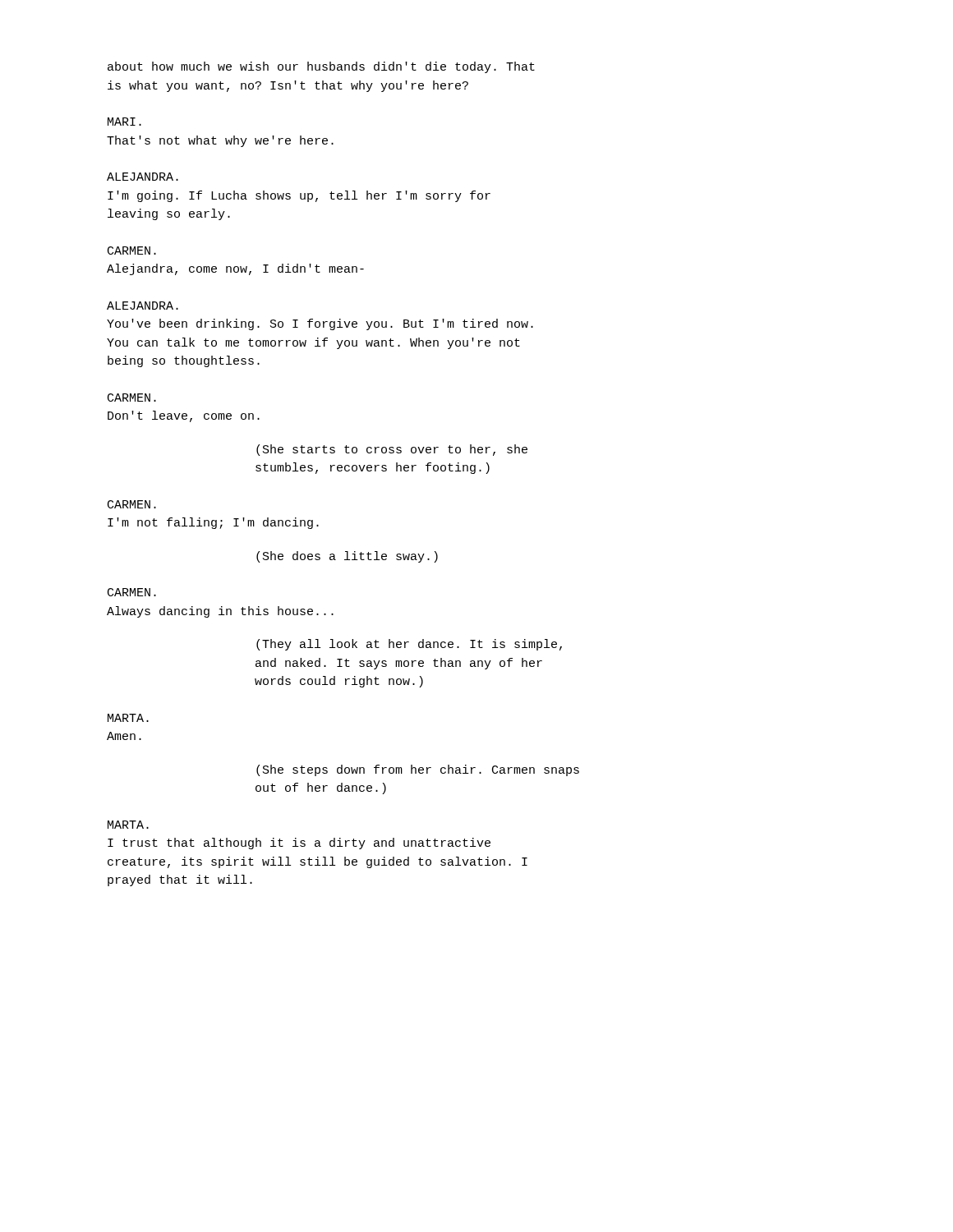Point to "MARI. That's not what why we're here."
953x1232 pixels.
tap(124, 122)
